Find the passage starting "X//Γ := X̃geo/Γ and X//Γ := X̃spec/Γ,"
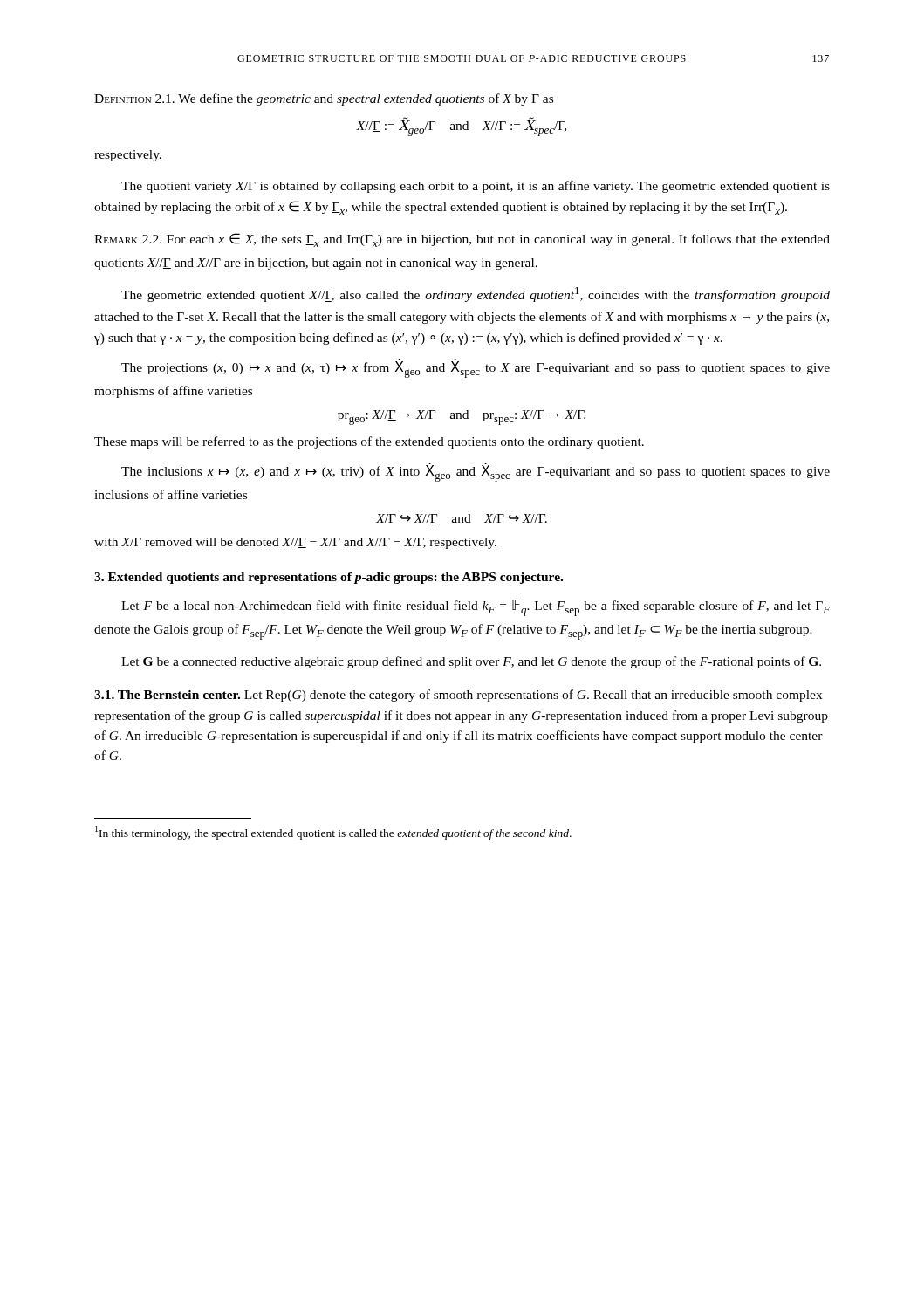 coord(462,127)
